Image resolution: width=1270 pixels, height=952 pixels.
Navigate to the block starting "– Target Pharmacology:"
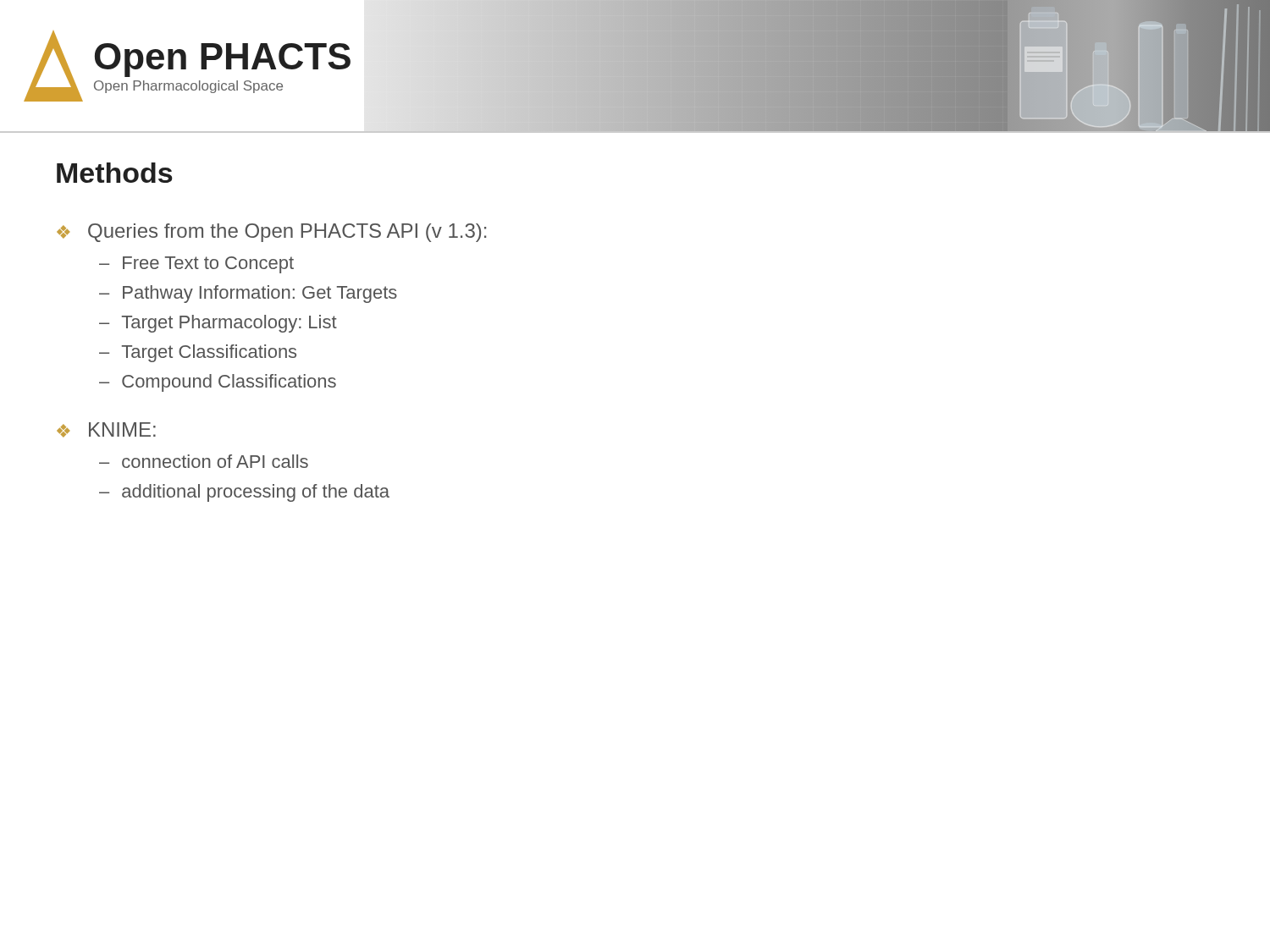218,322
